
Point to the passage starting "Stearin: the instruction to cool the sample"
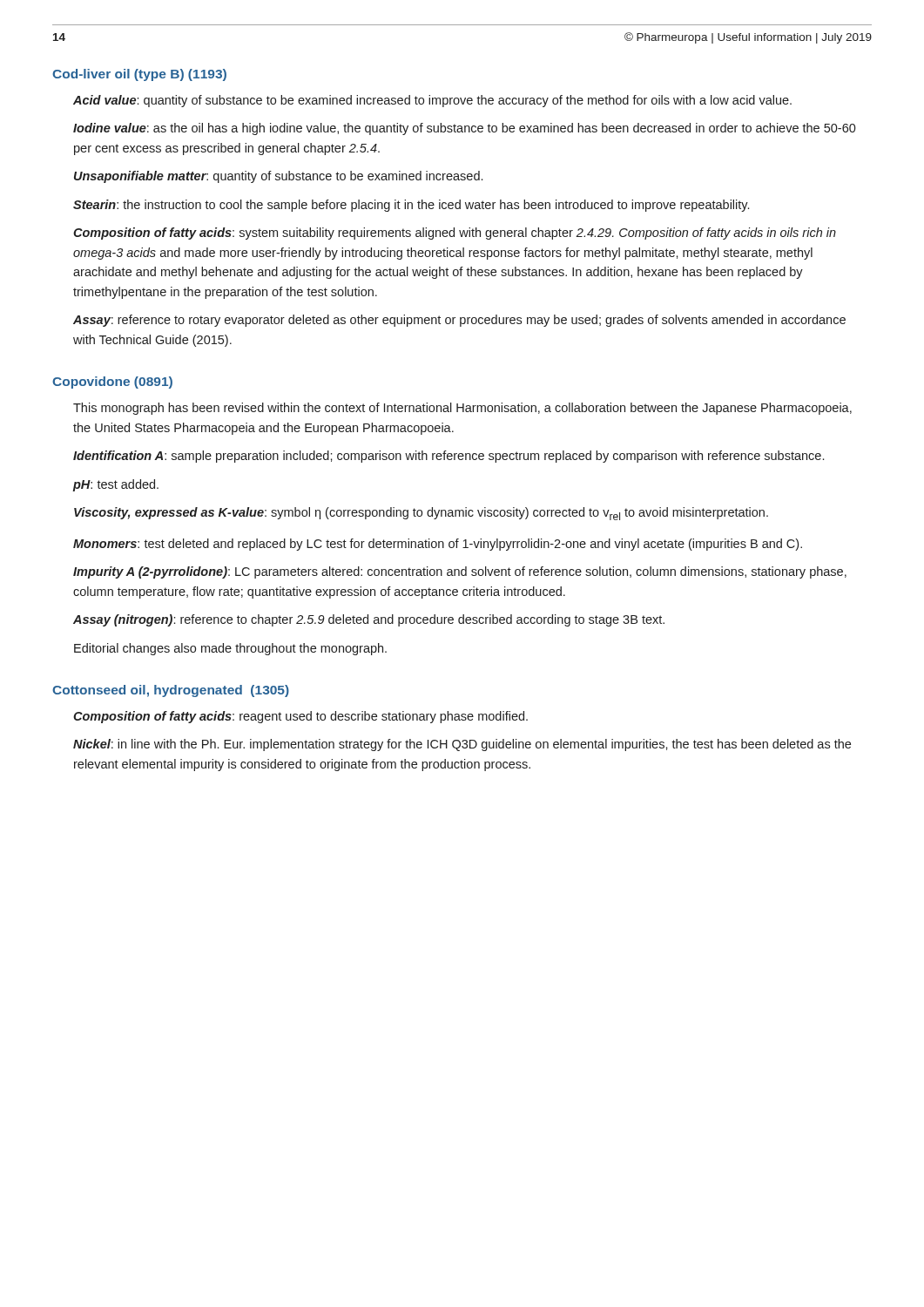[412, 205]
